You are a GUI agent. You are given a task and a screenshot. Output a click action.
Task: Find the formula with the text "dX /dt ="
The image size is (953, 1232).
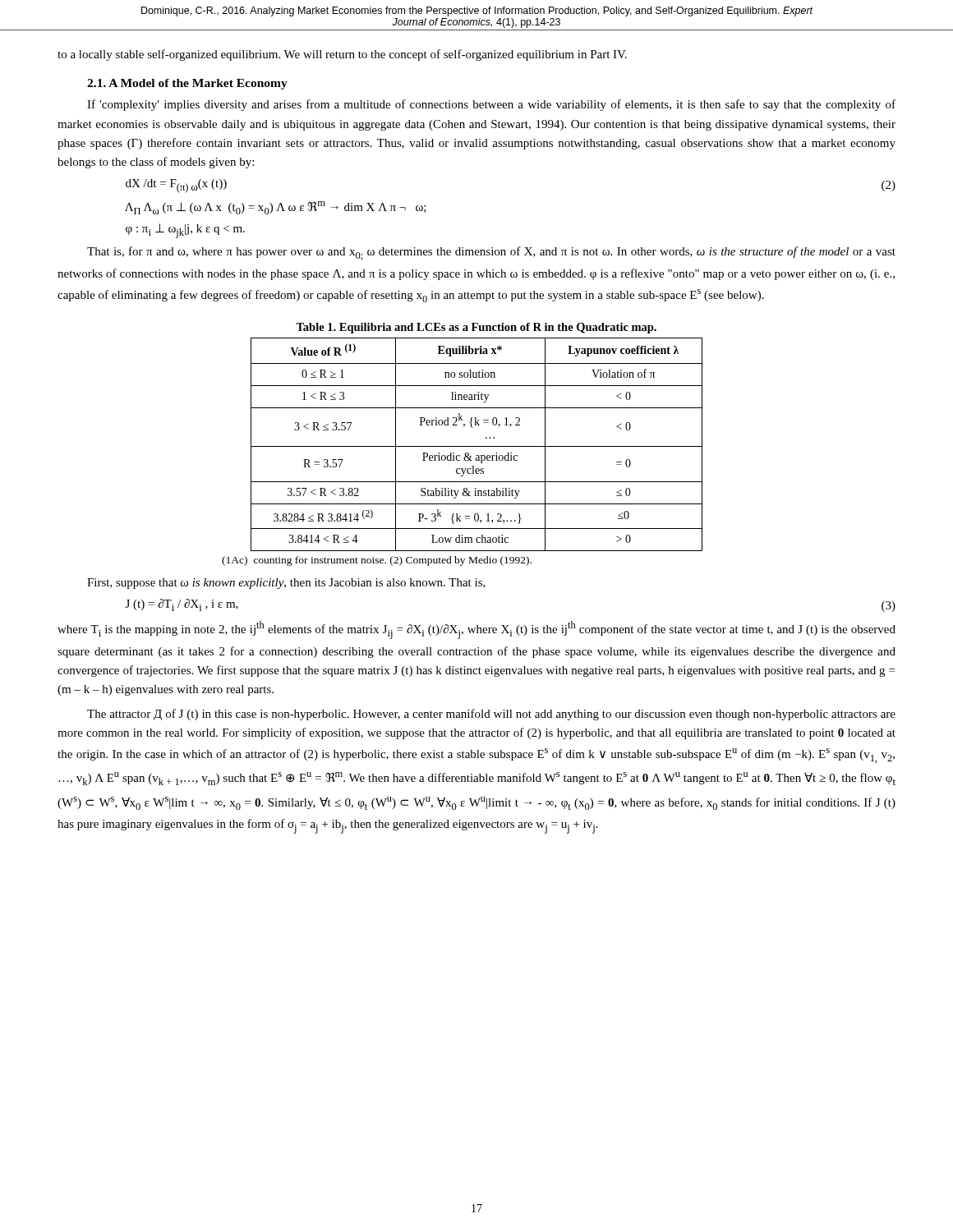point(178,186)
